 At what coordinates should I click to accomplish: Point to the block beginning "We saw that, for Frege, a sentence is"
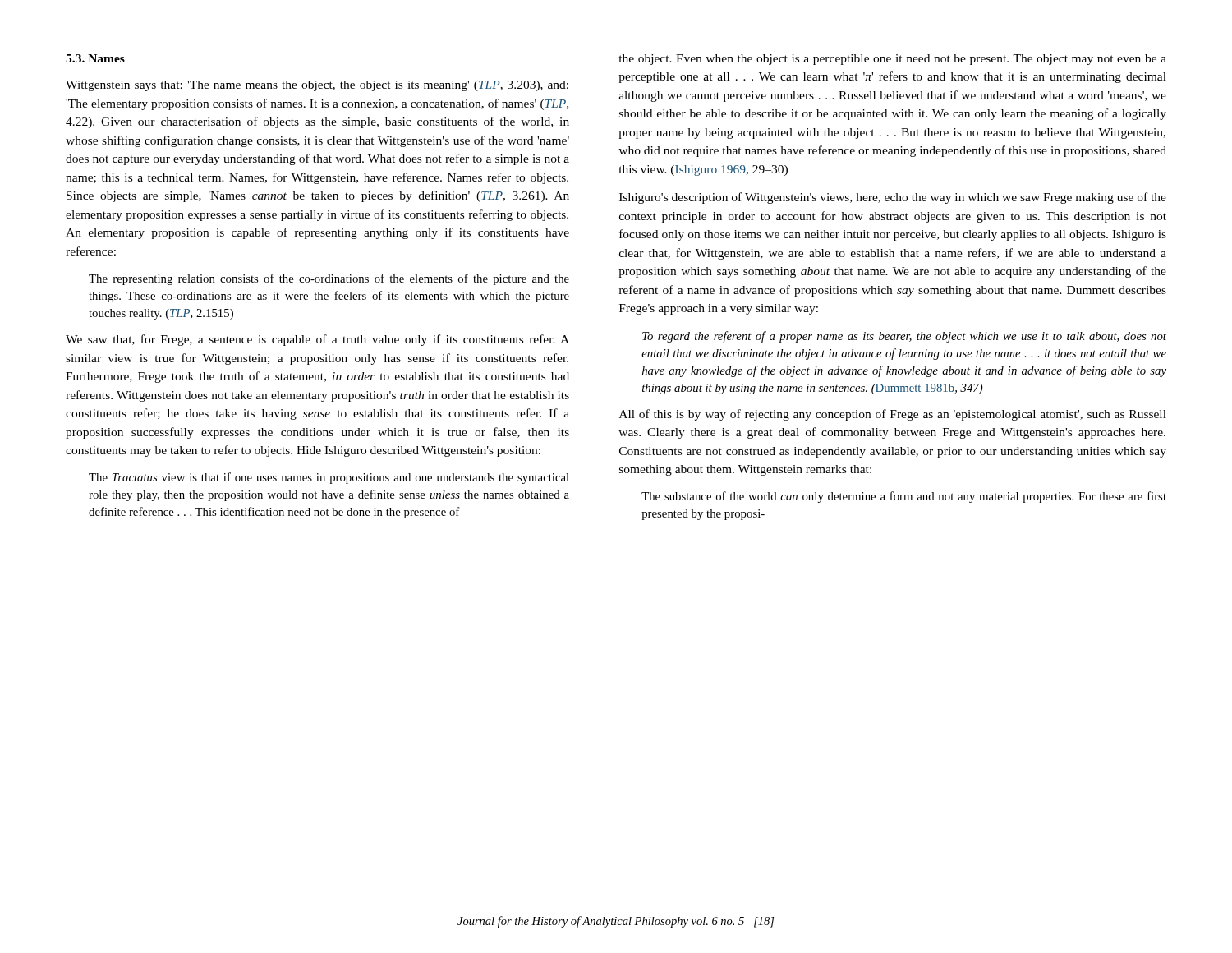317,394
